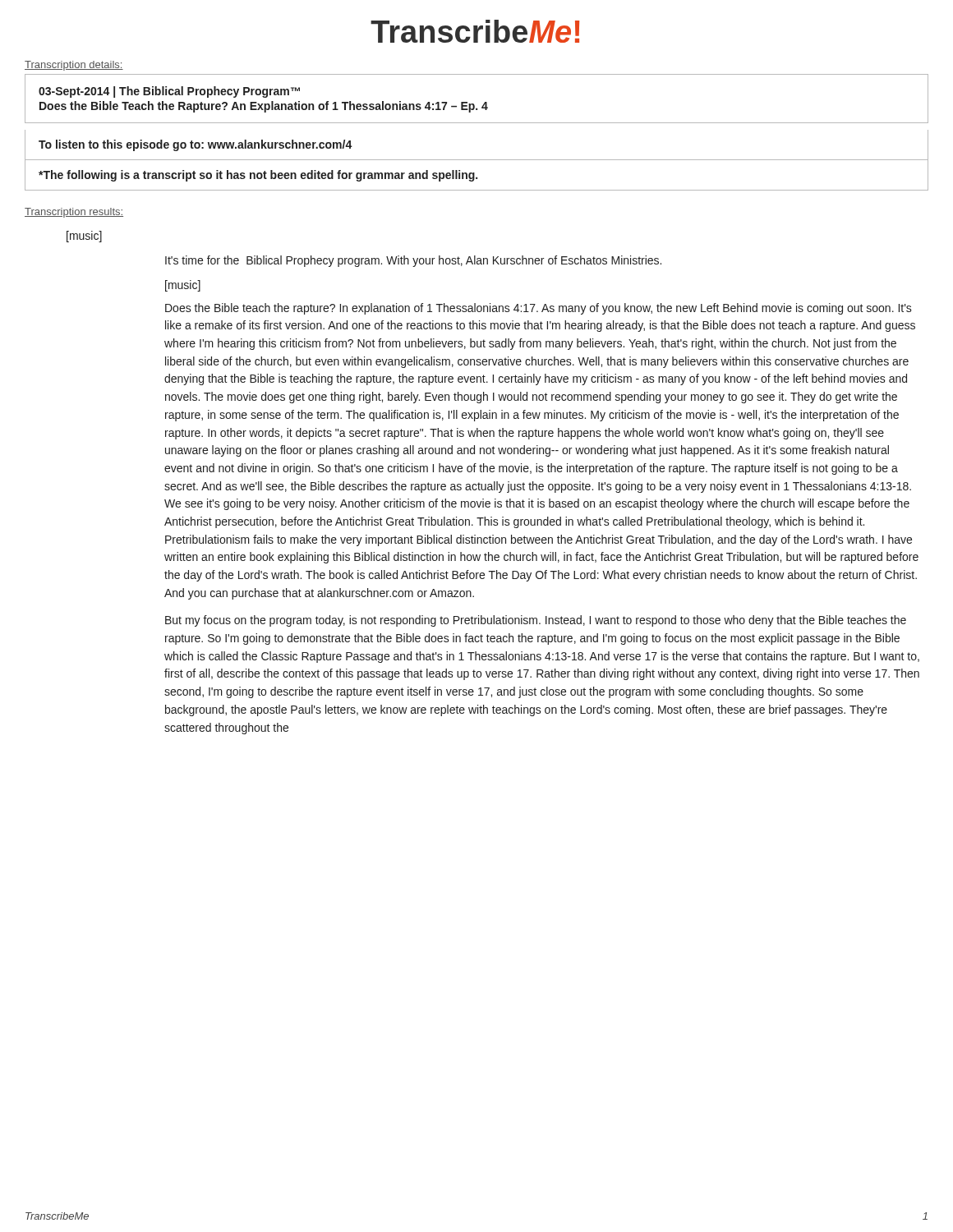Find the text block that reads "But my focus on the program"

pyautogui.click(x=542, y=674)
